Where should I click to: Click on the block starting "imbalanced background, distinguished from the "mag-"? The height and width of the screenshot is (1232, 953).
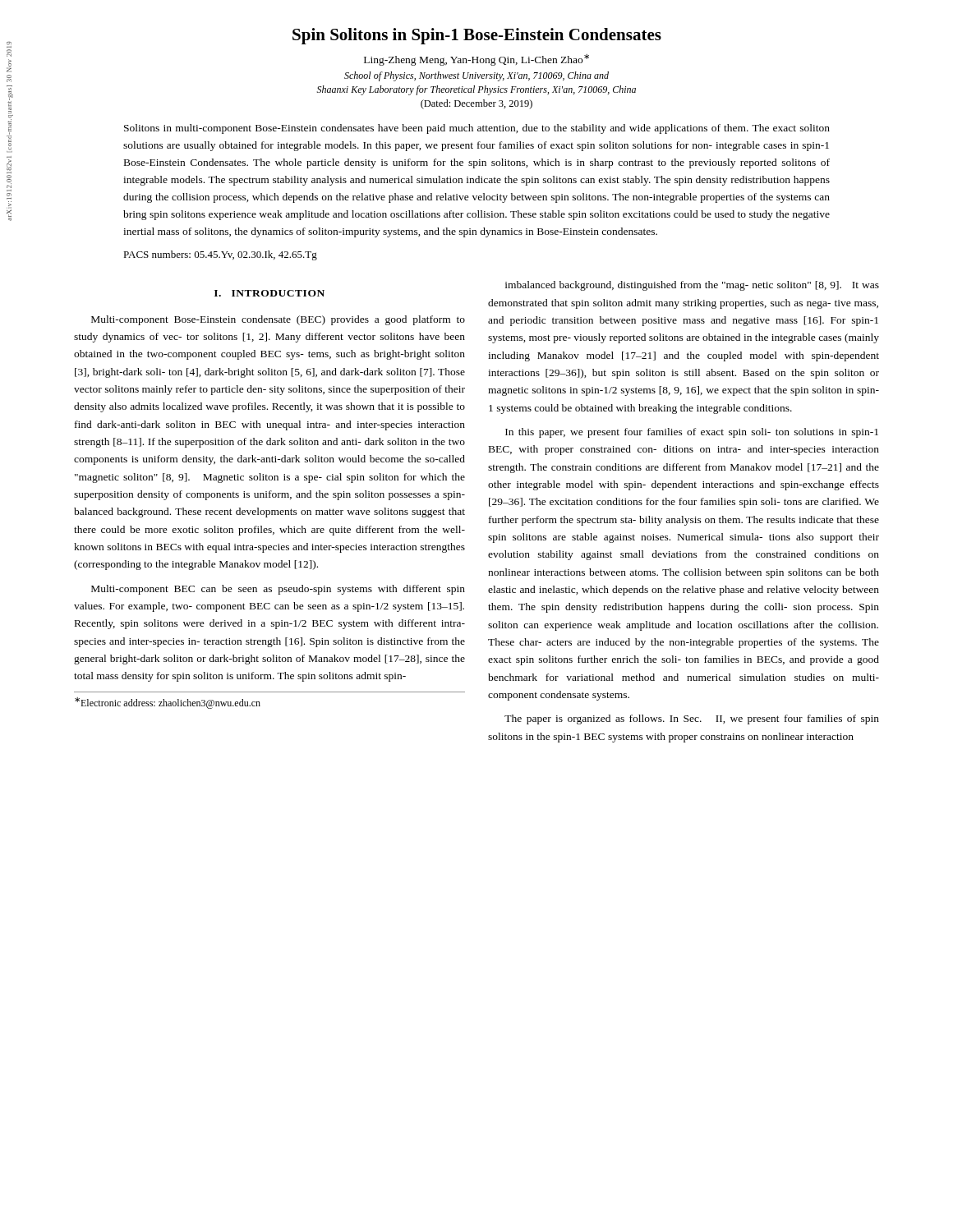click(684, 511)
